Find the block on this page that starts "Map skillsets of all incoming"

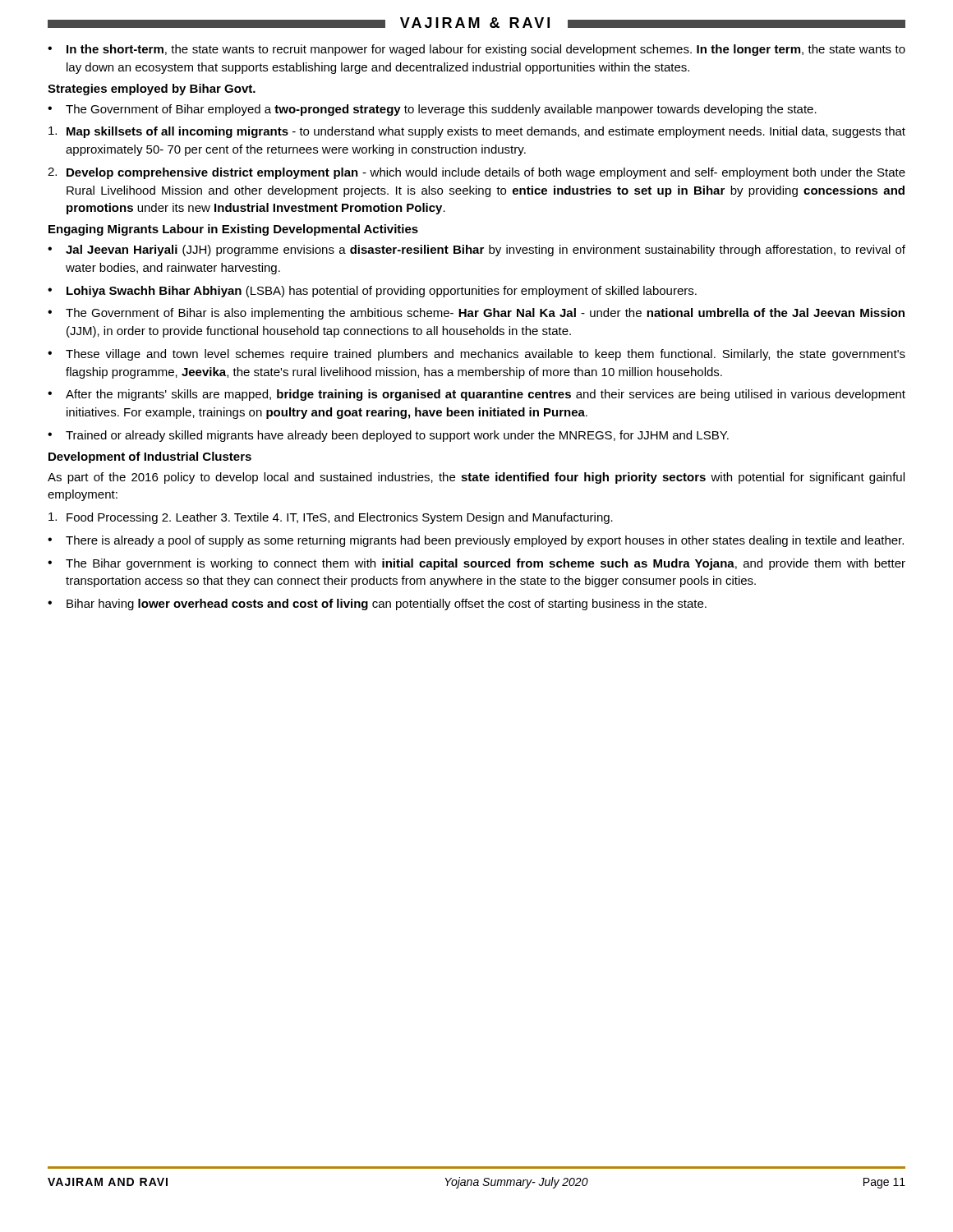click(476, 140)
